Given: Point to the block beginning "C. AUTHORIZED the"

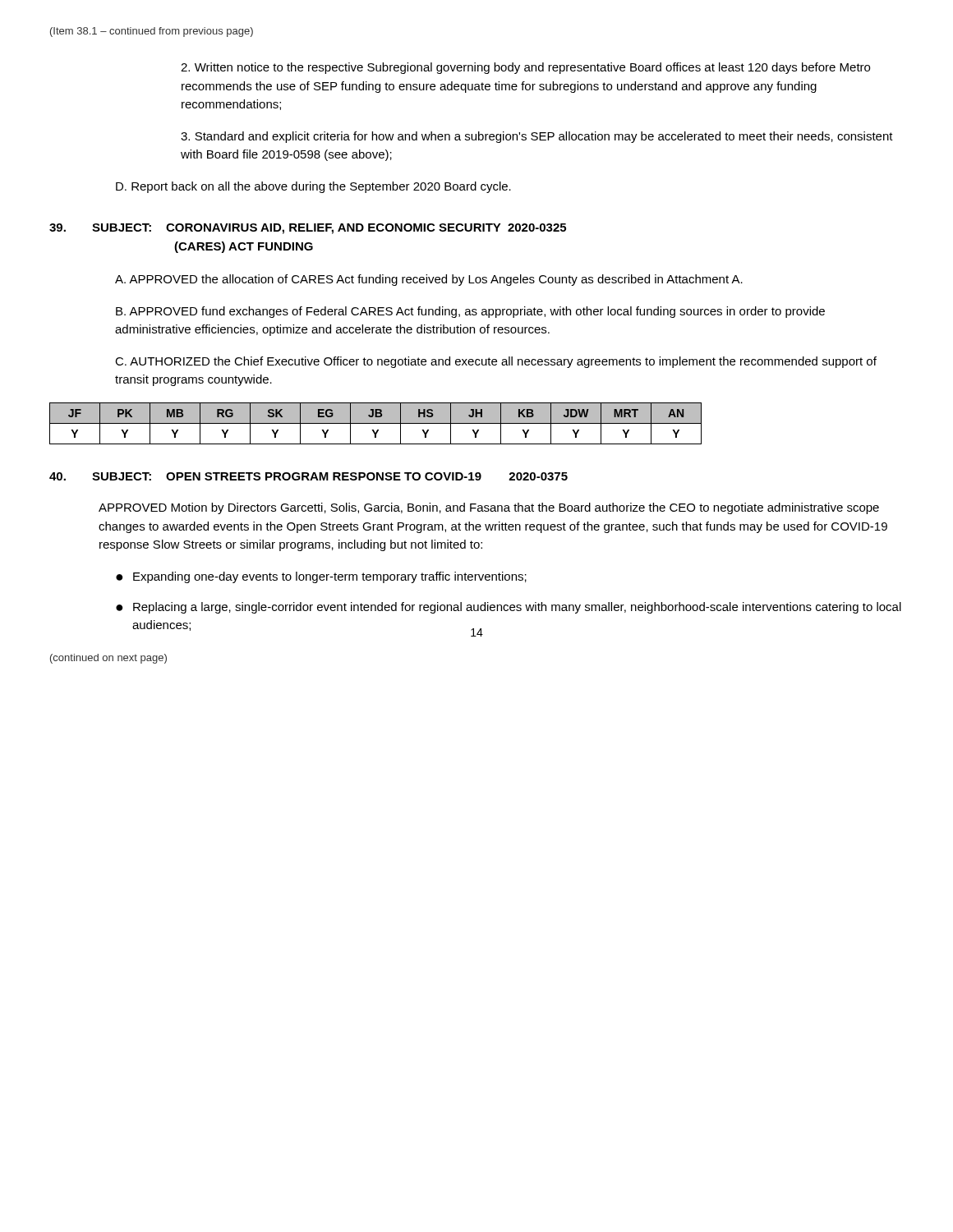Looking at the screenshot, I should click(x=496, y=370).
